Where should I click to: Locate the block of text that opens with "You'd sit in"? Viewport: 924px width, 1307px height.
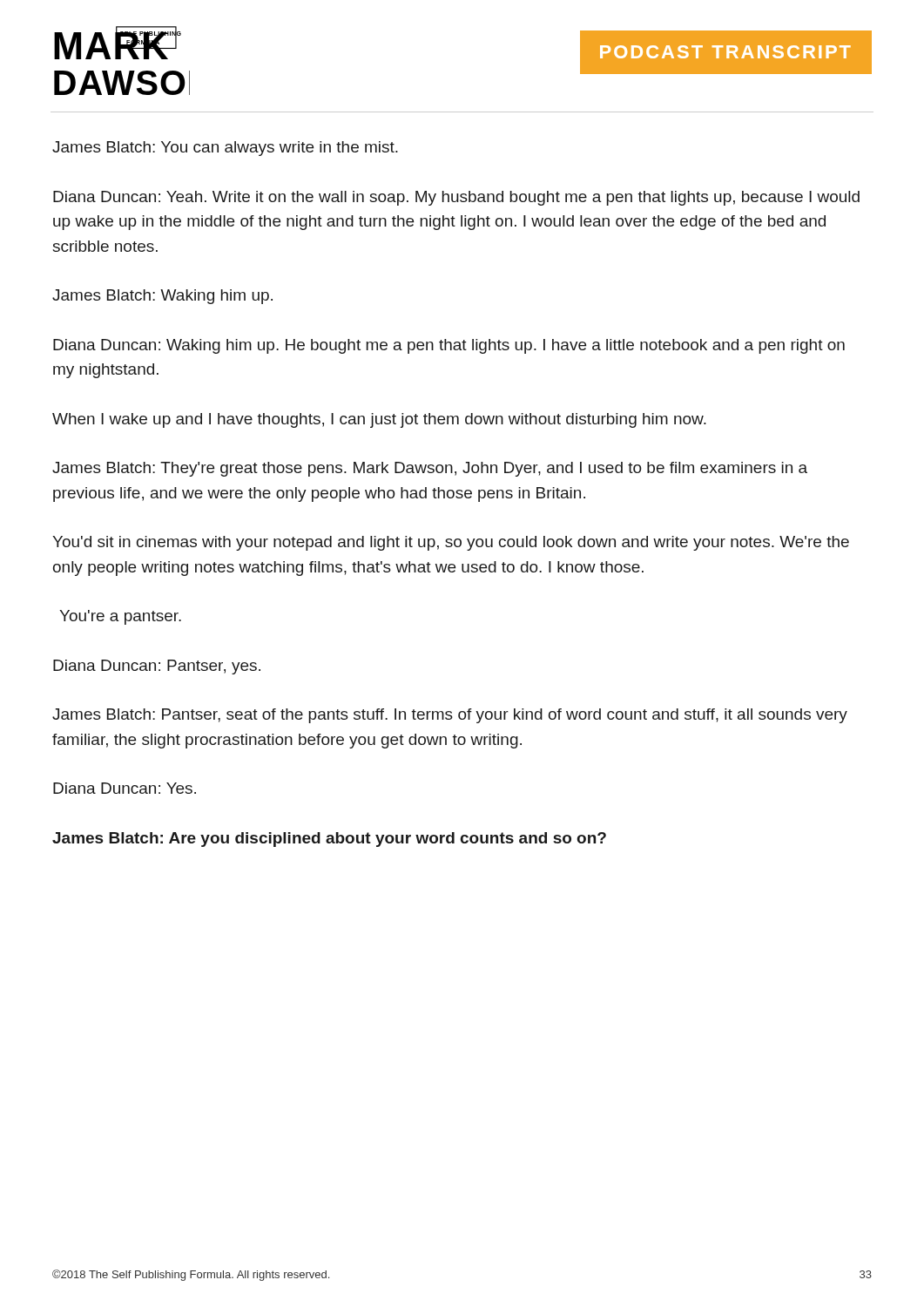(451, 554)
